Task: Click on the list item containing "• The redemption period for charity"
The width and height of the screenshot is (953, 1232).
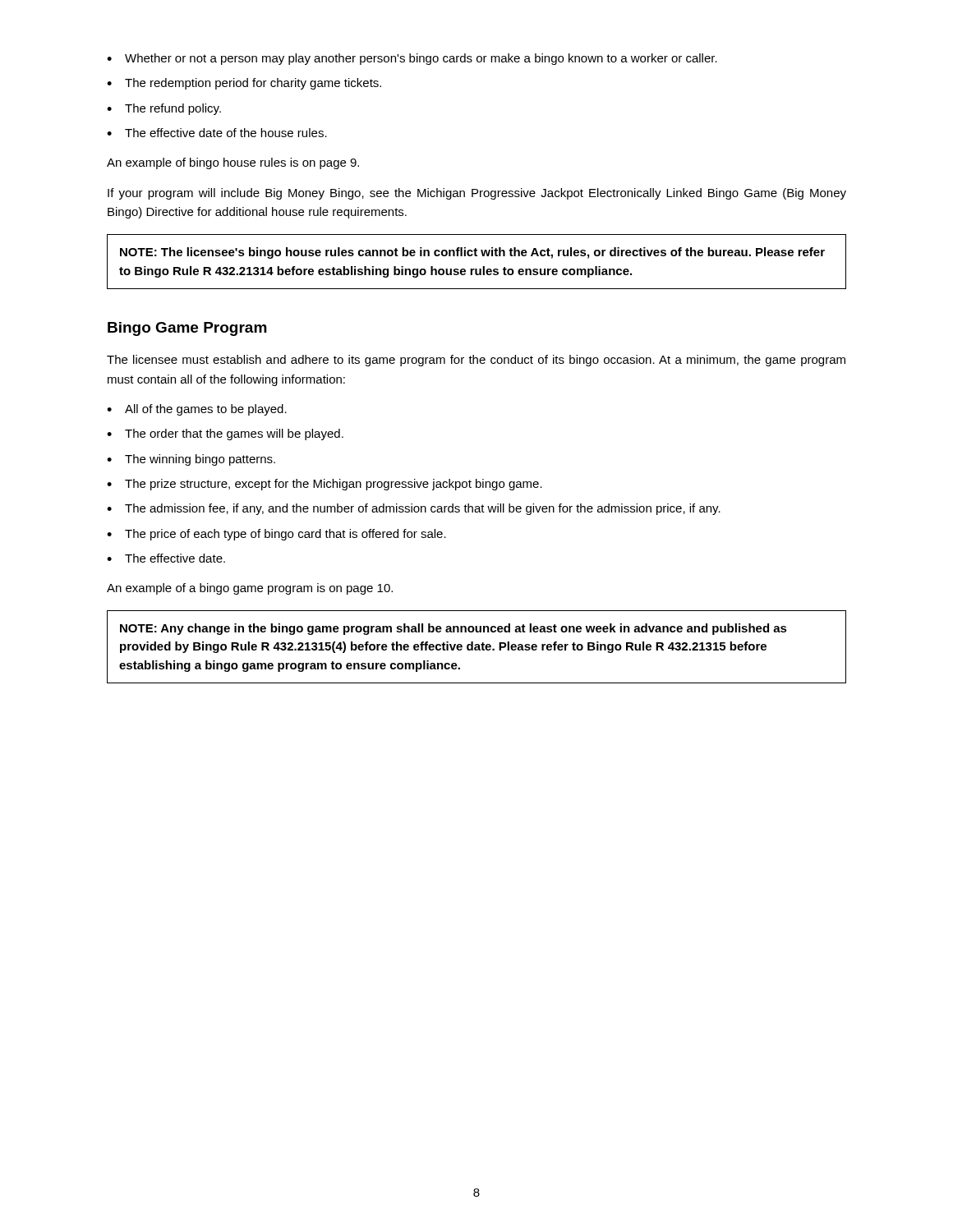Action: (x=244, y=84)
